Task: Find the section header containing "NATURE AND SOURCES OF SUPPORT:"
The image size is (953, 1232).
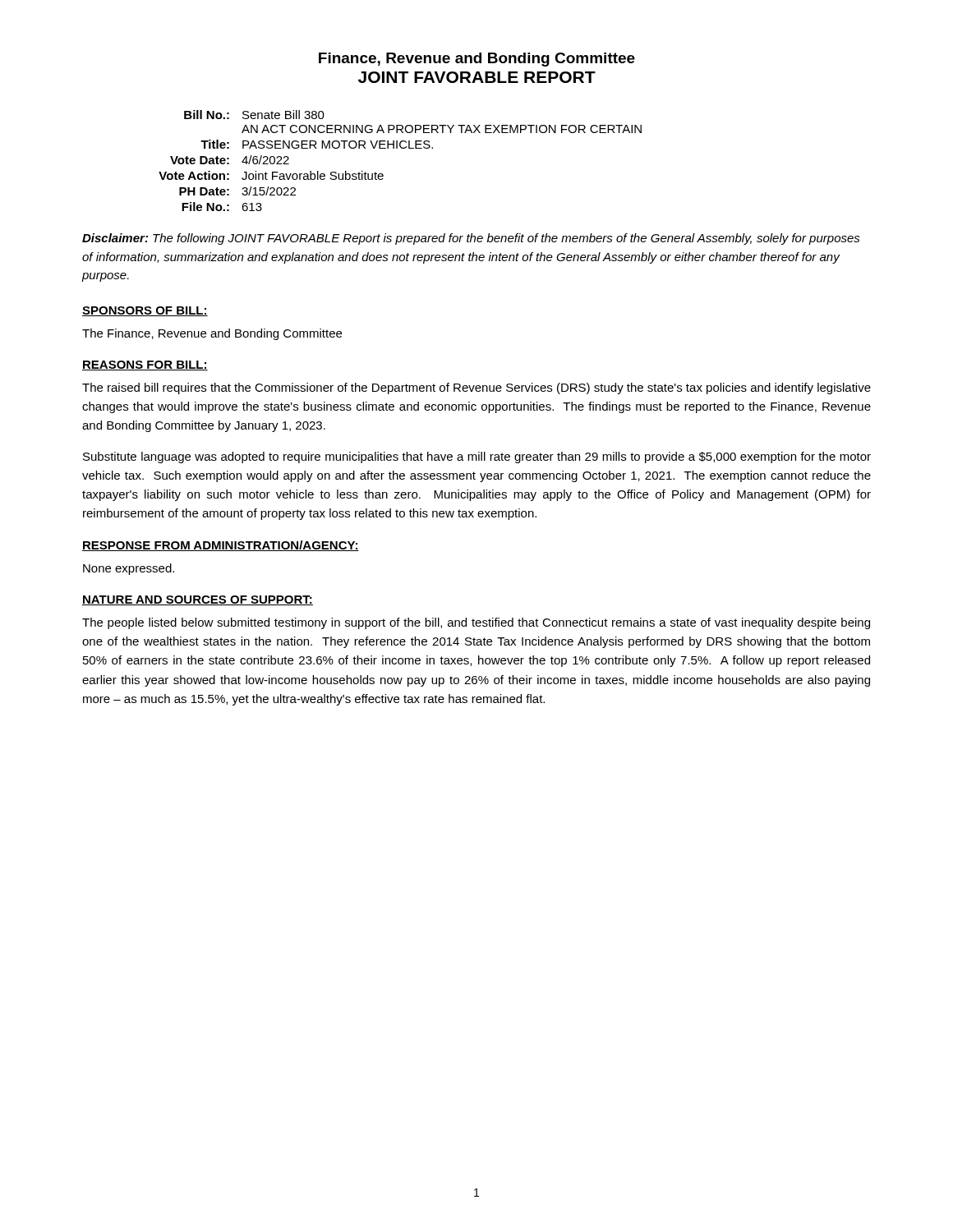Action: [198, 599]
